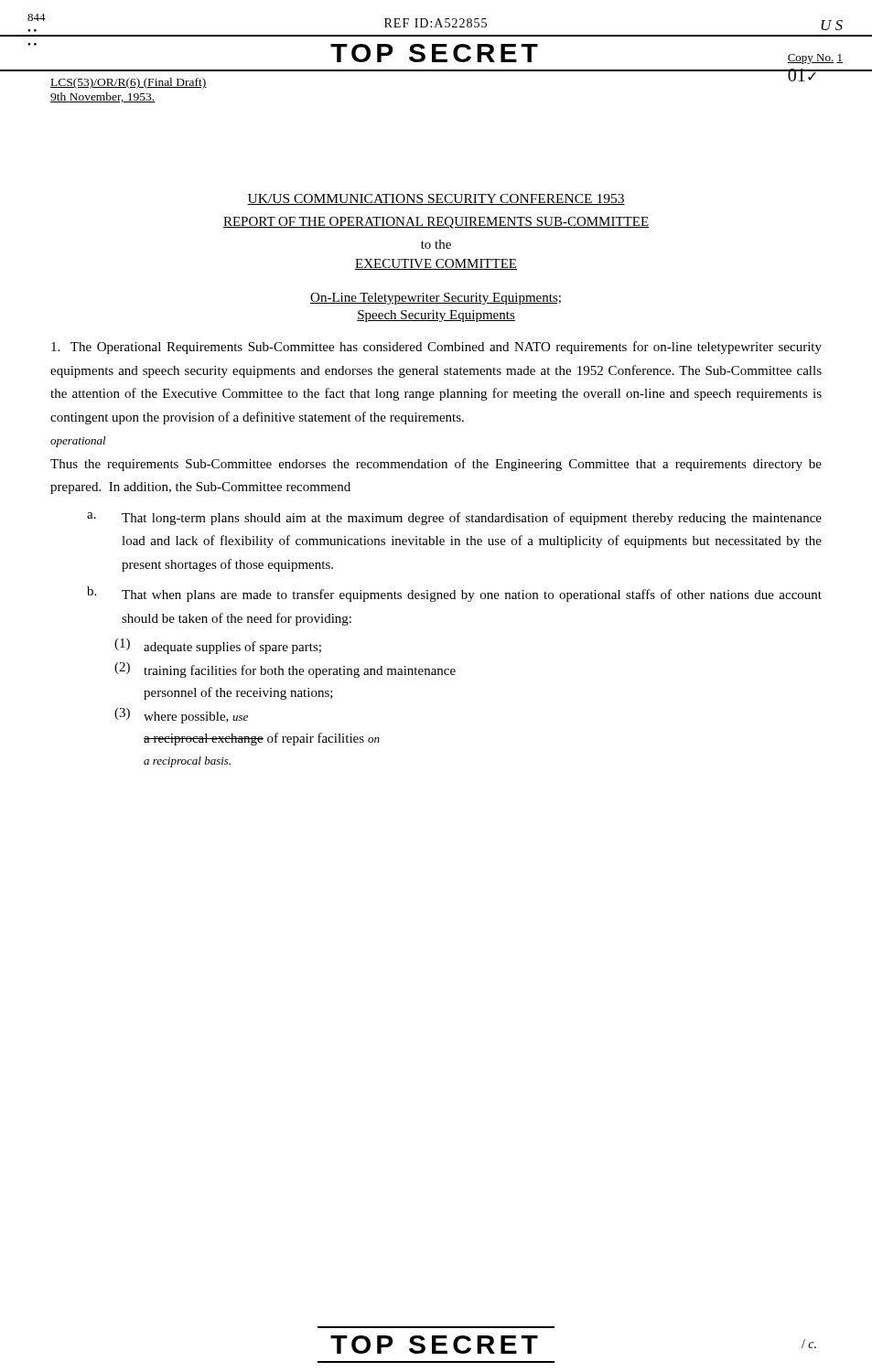Navigate to the block starting "Copy No. 1"
872x1372 pixels.
click(x=815, y=68)
